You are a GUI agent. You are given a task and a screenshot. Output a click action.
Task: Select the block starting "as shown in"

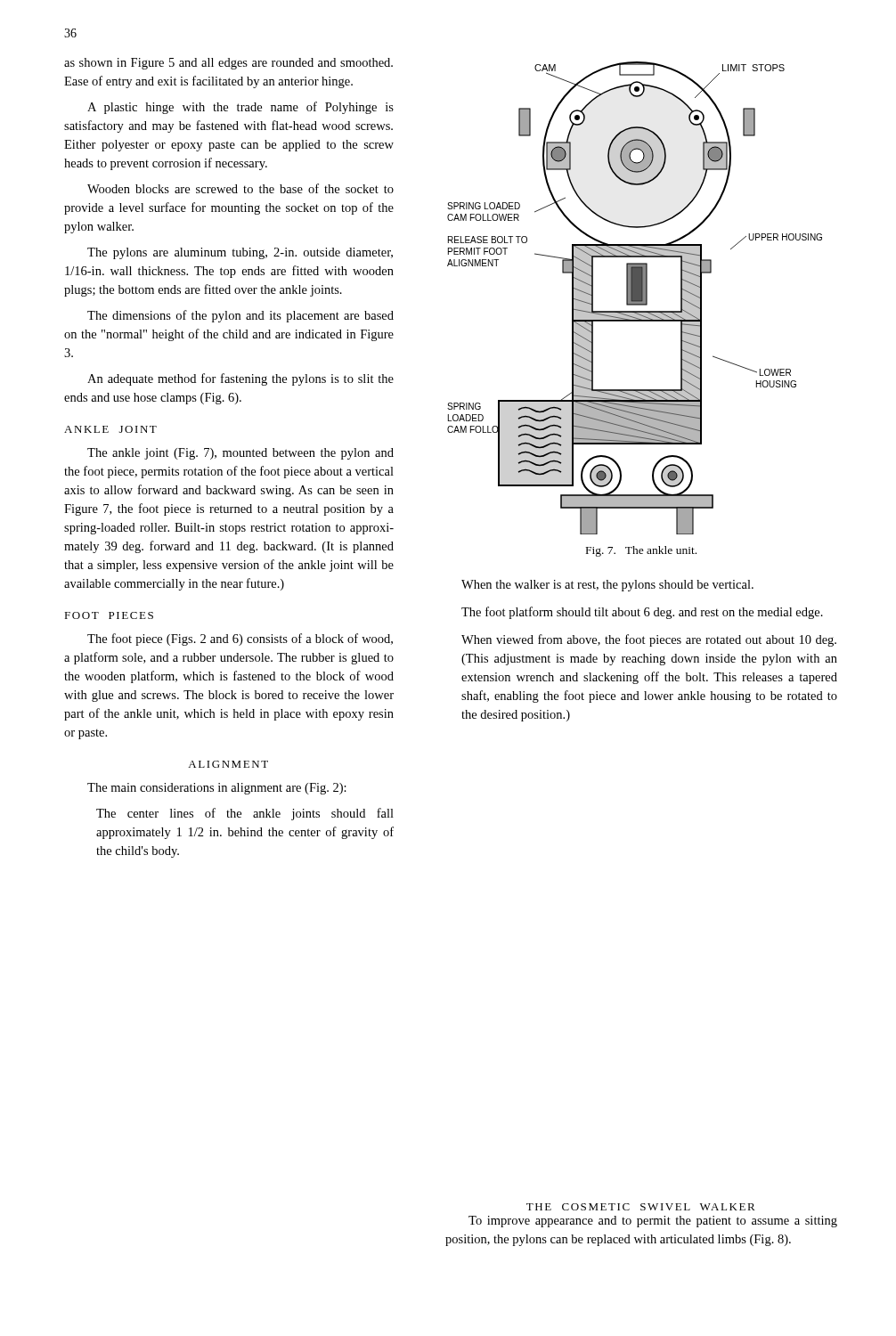pyautogui.click(x=229, y=72)
